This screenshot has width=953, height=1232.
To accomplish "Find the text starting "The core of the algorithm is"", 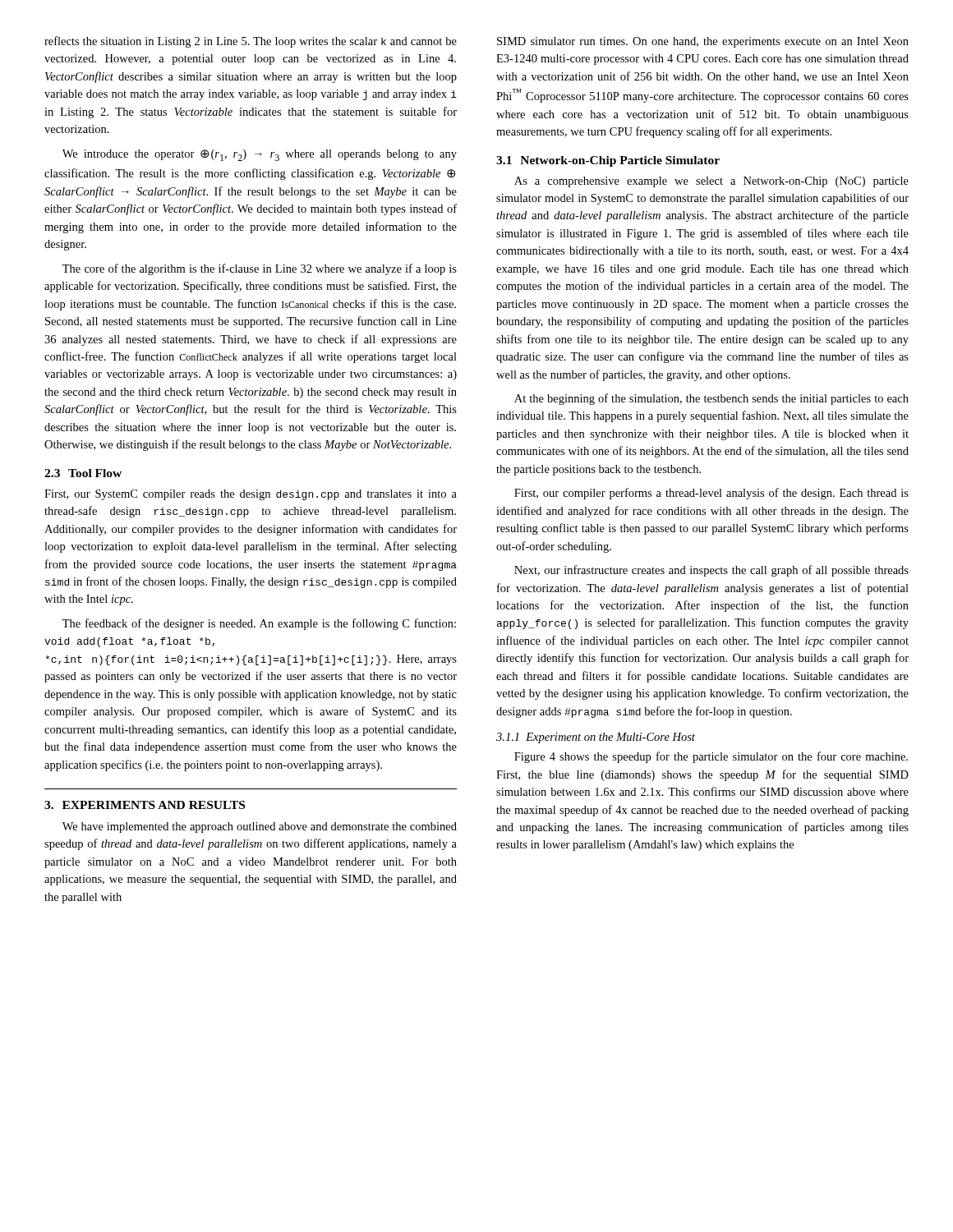I will (251, 357).
